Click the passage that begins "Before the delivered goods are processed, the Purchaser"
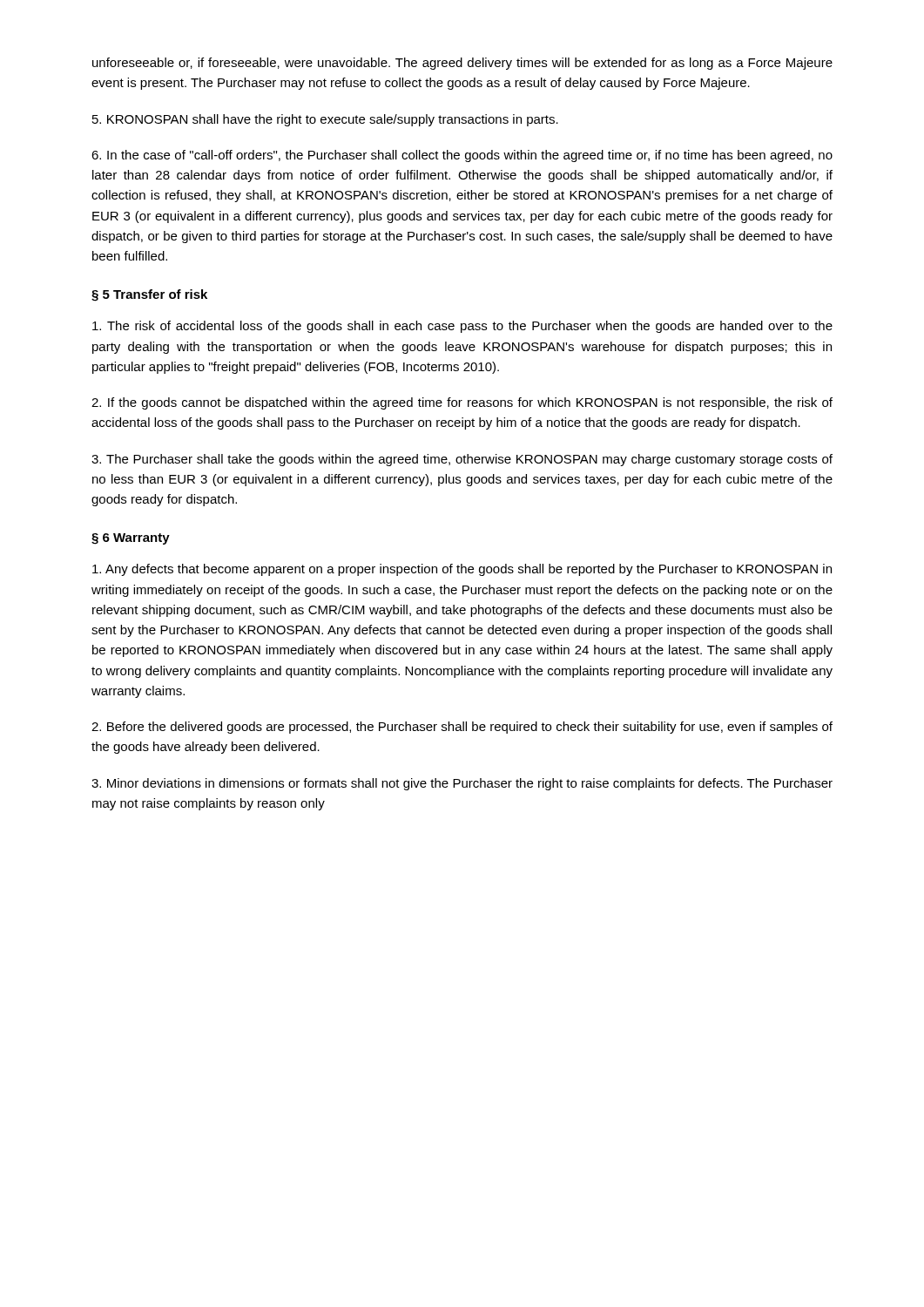 462,736
